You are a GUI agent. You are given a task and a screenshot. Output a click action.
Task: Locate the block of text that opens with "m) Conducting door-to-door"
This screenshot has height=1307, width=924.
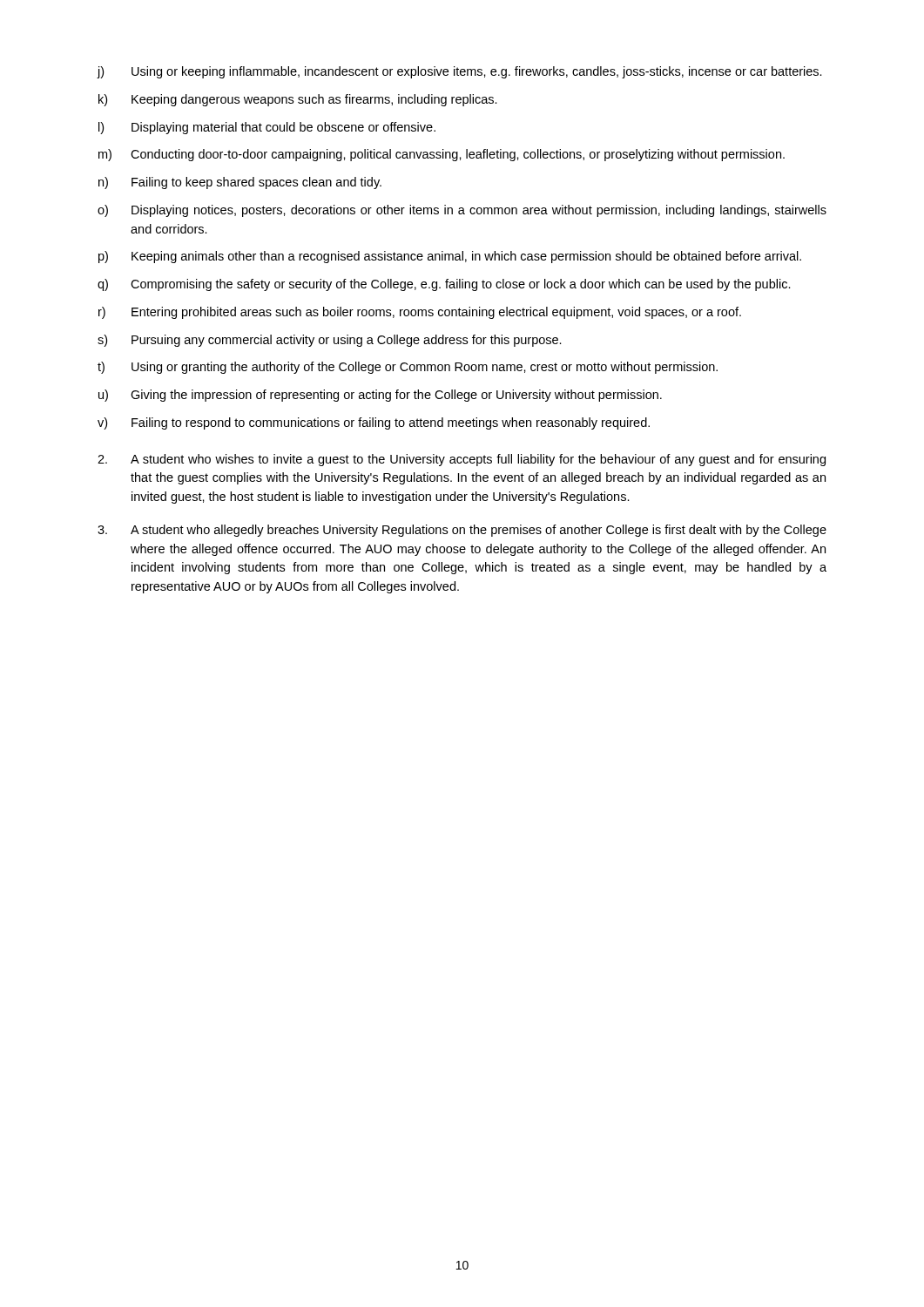(x=462, y=155)
